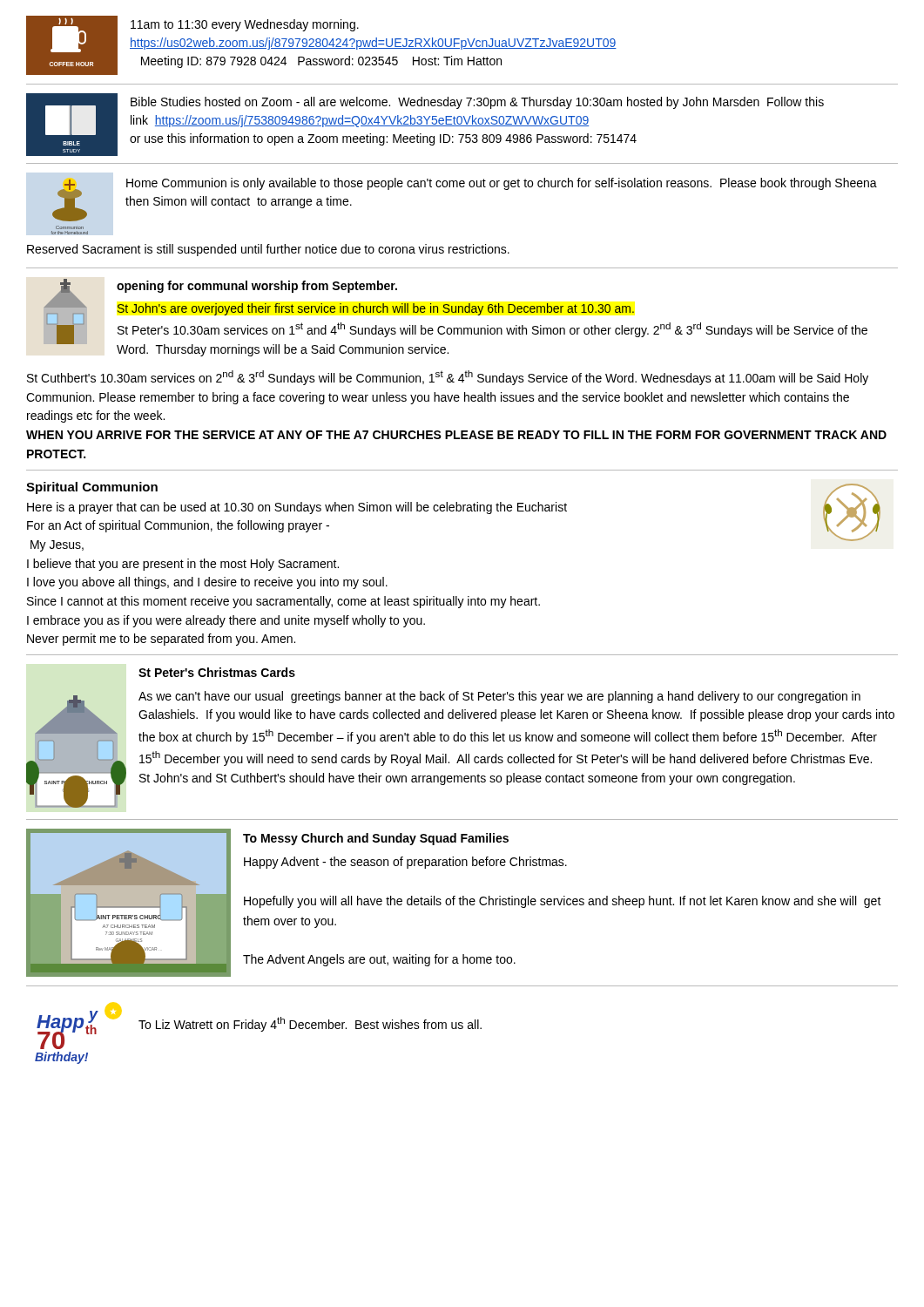Image resolution: width=924 pixels, height=1307 pixels.
Task: Click the passage that begins "St Cuthbert's 10.30am services on 2nd &"
Action: [x=448, y=378]
